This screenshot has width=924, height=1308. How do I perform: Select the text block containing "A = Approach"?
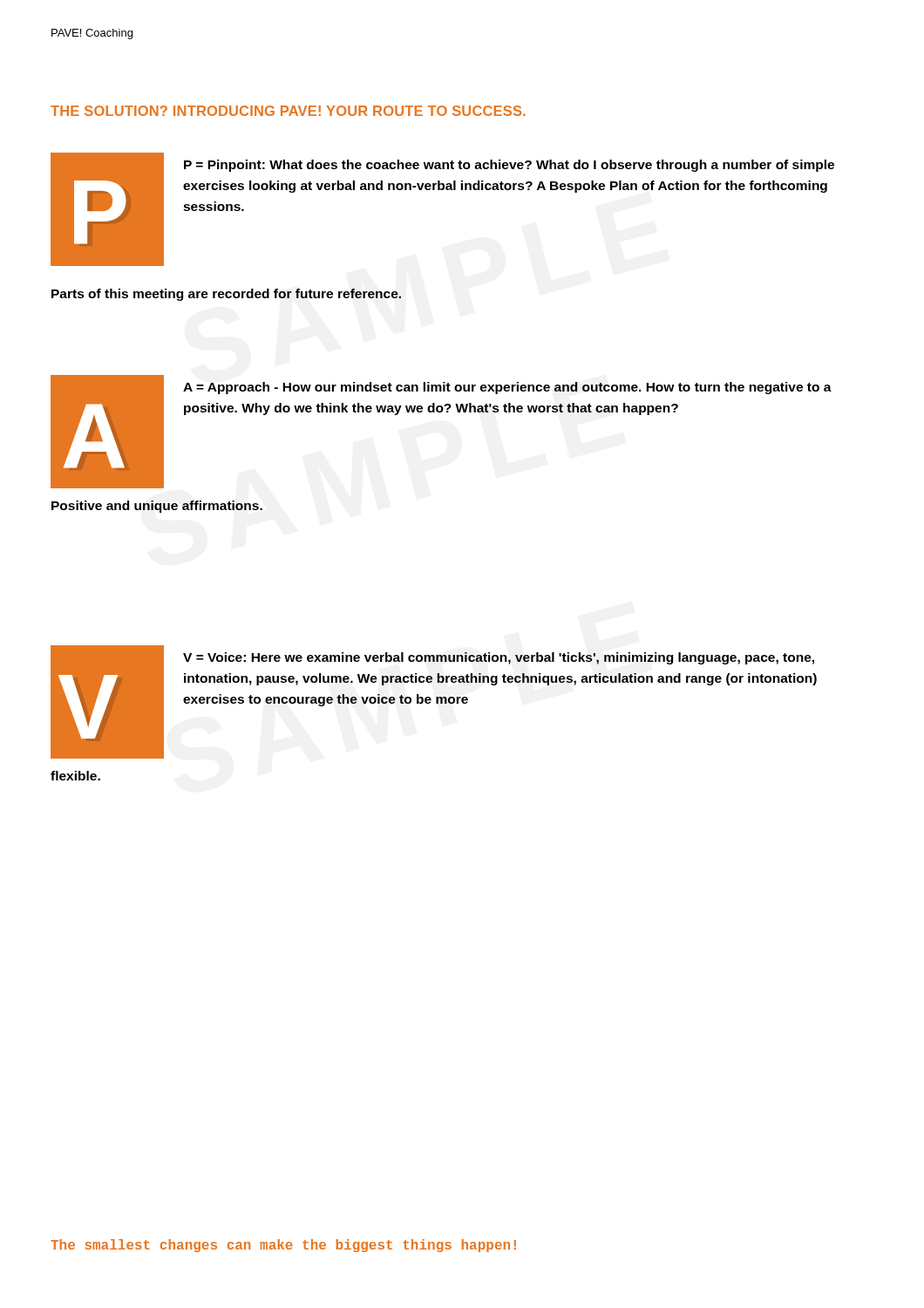pos(507,397)
